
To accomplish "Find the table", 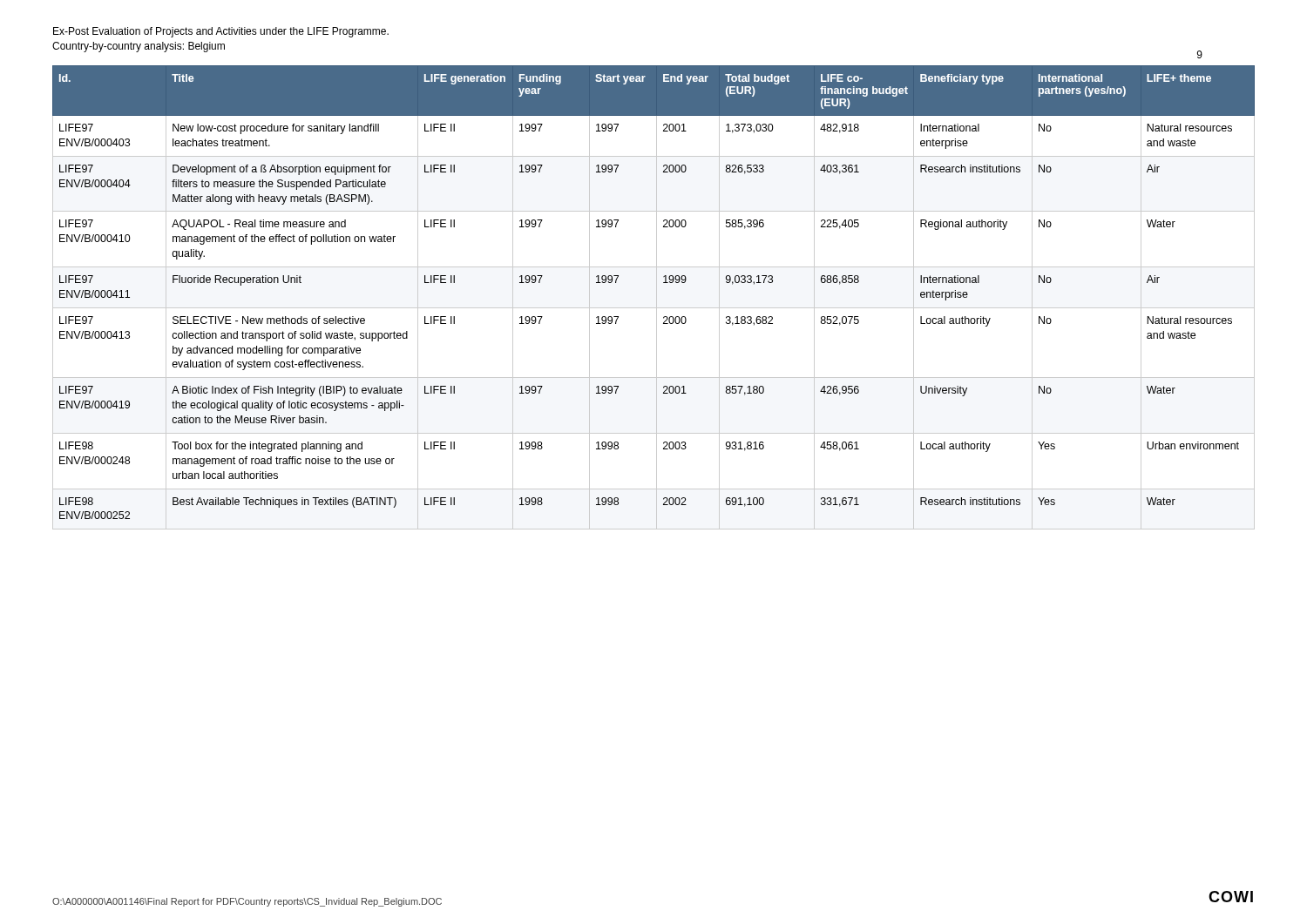I will [654, 298].
